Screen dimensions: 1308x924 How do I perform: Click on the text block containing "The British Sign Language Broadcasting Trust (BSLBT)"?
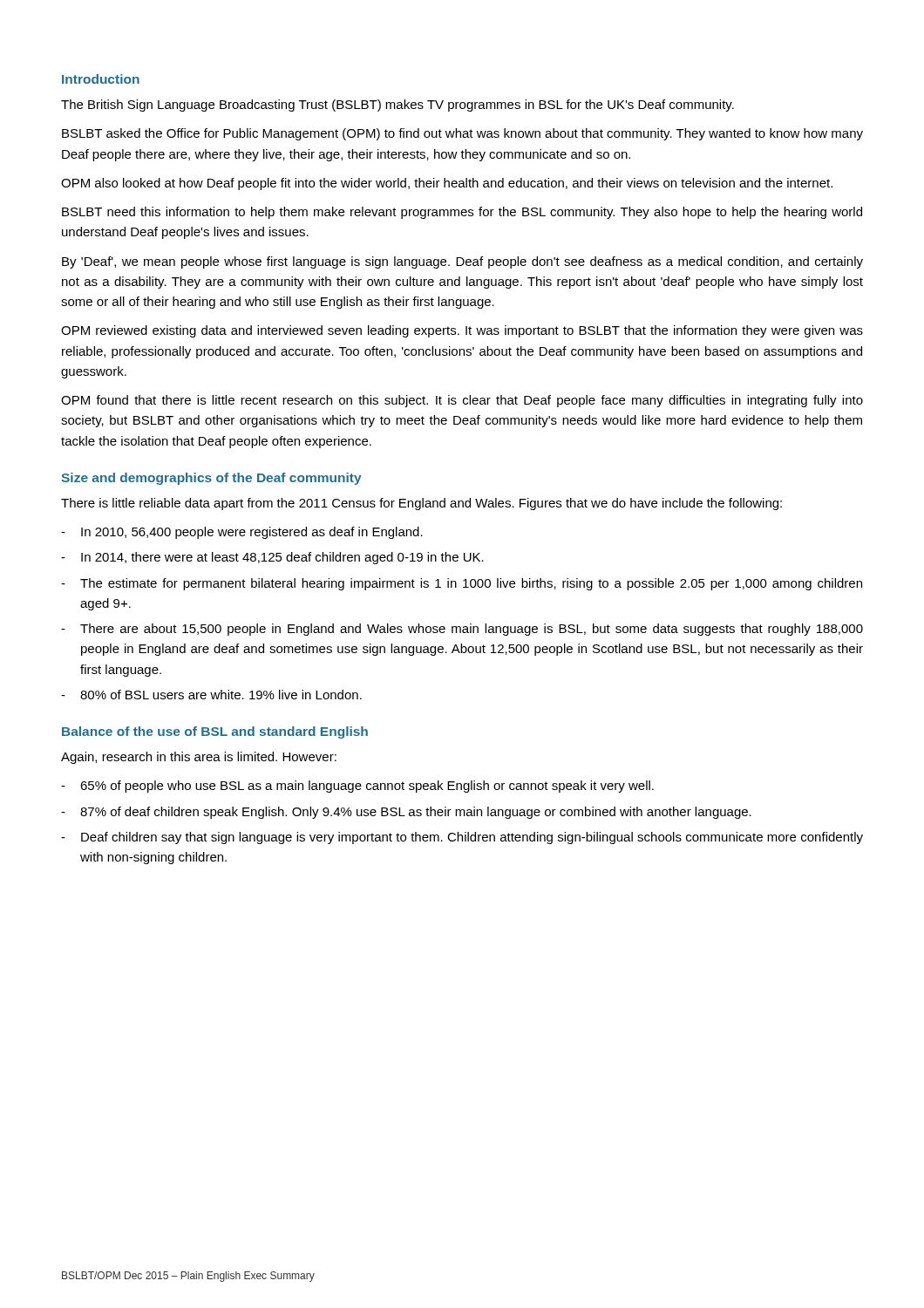coord(398,104)
